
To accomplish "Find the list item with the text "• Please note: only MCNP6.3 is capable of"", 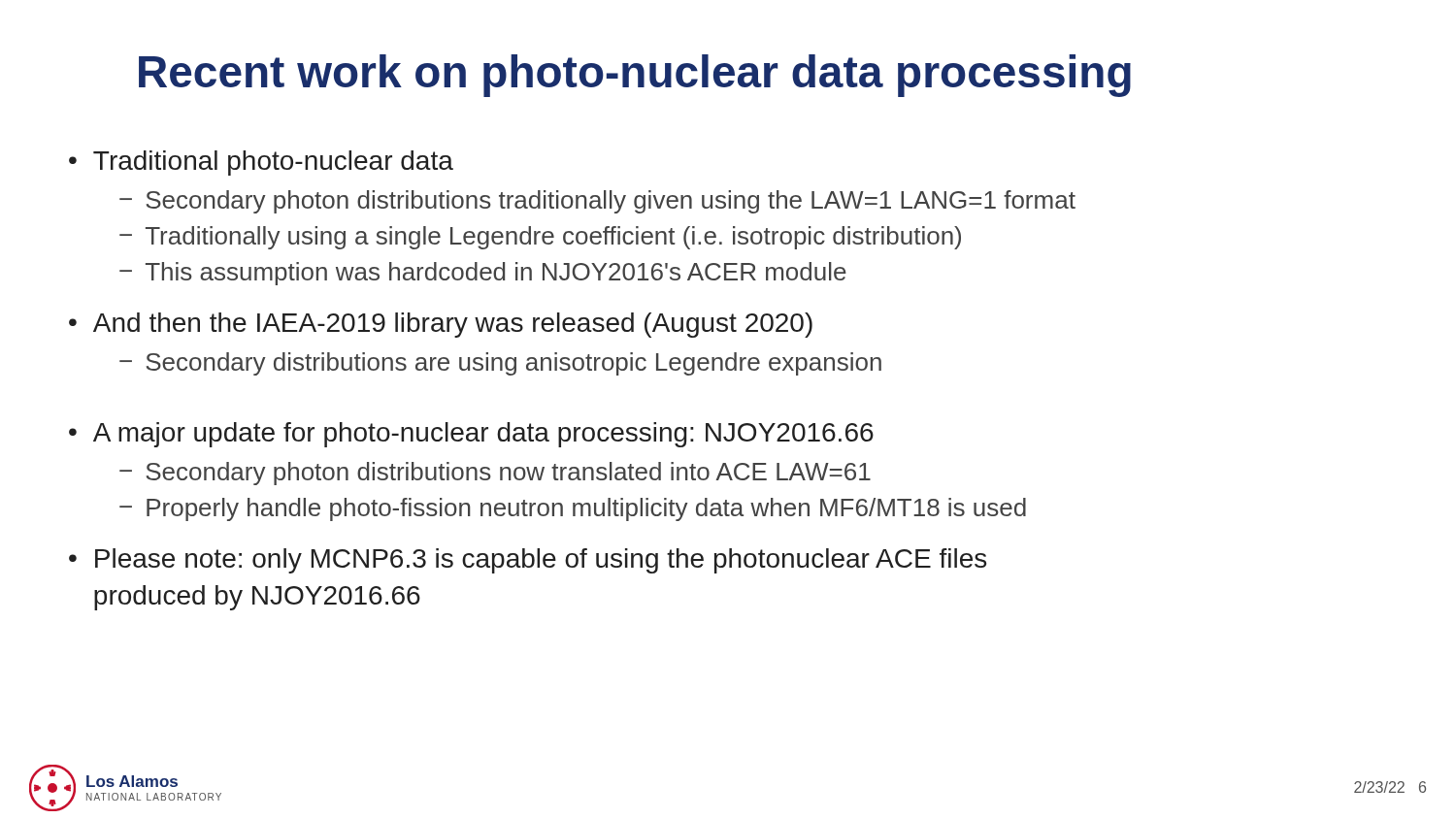I will click(x=528, y=577).
